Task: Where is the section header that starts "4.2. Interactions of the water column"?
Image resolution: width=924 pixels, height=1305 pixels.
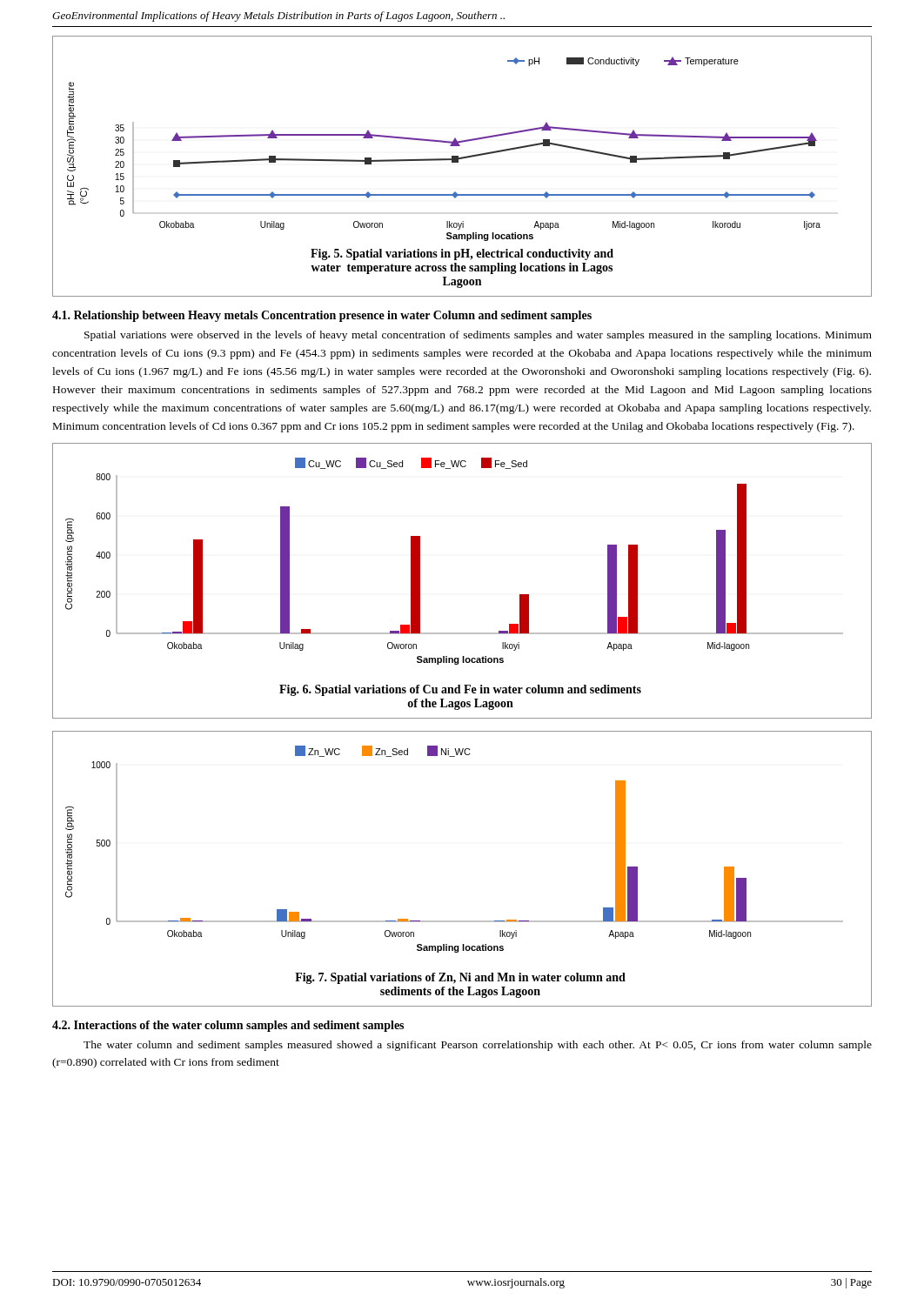Action: (x=228, y=1025)
